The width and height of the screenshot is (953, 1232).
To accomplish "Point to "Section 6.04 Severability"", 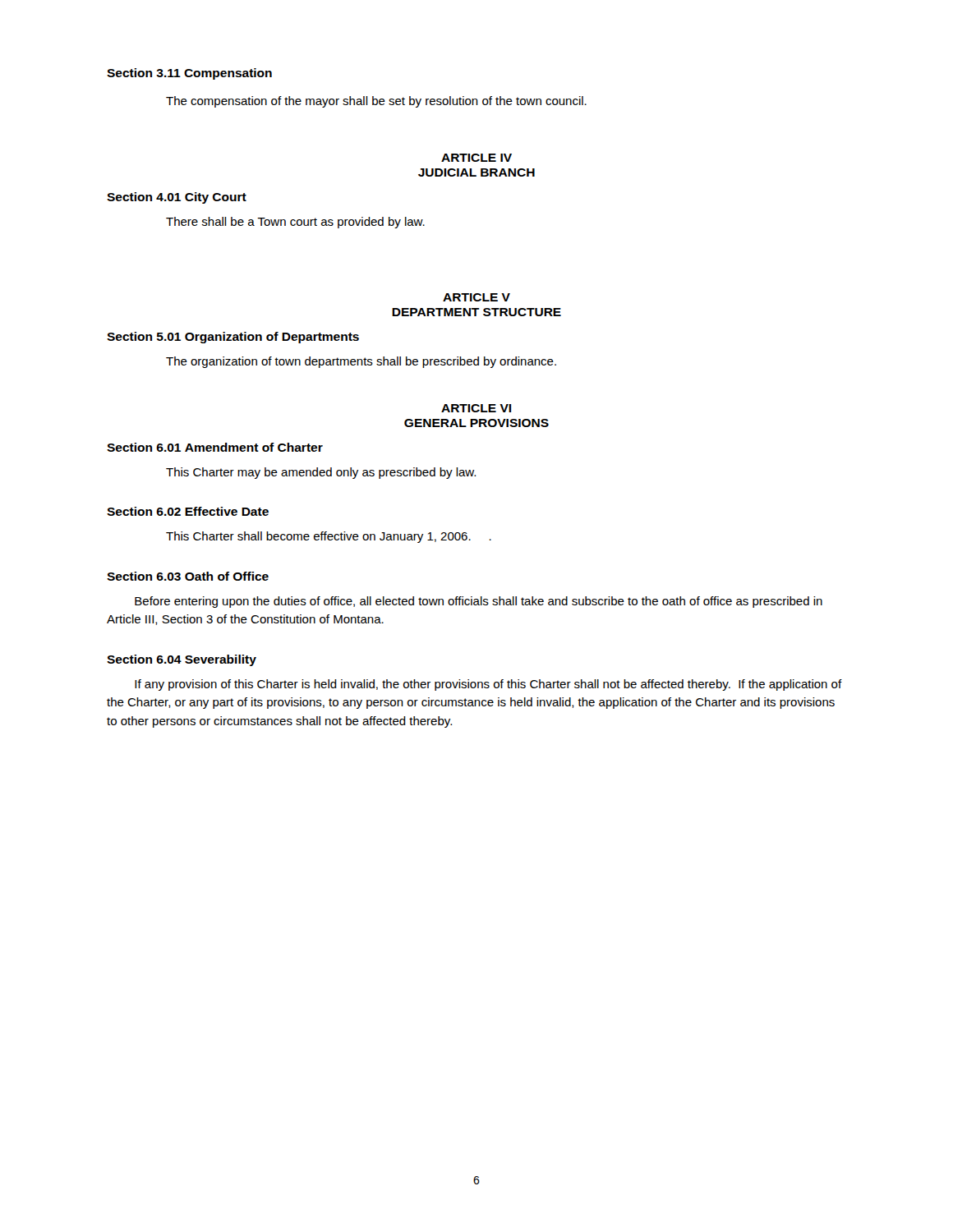I will tap(181, 659).
